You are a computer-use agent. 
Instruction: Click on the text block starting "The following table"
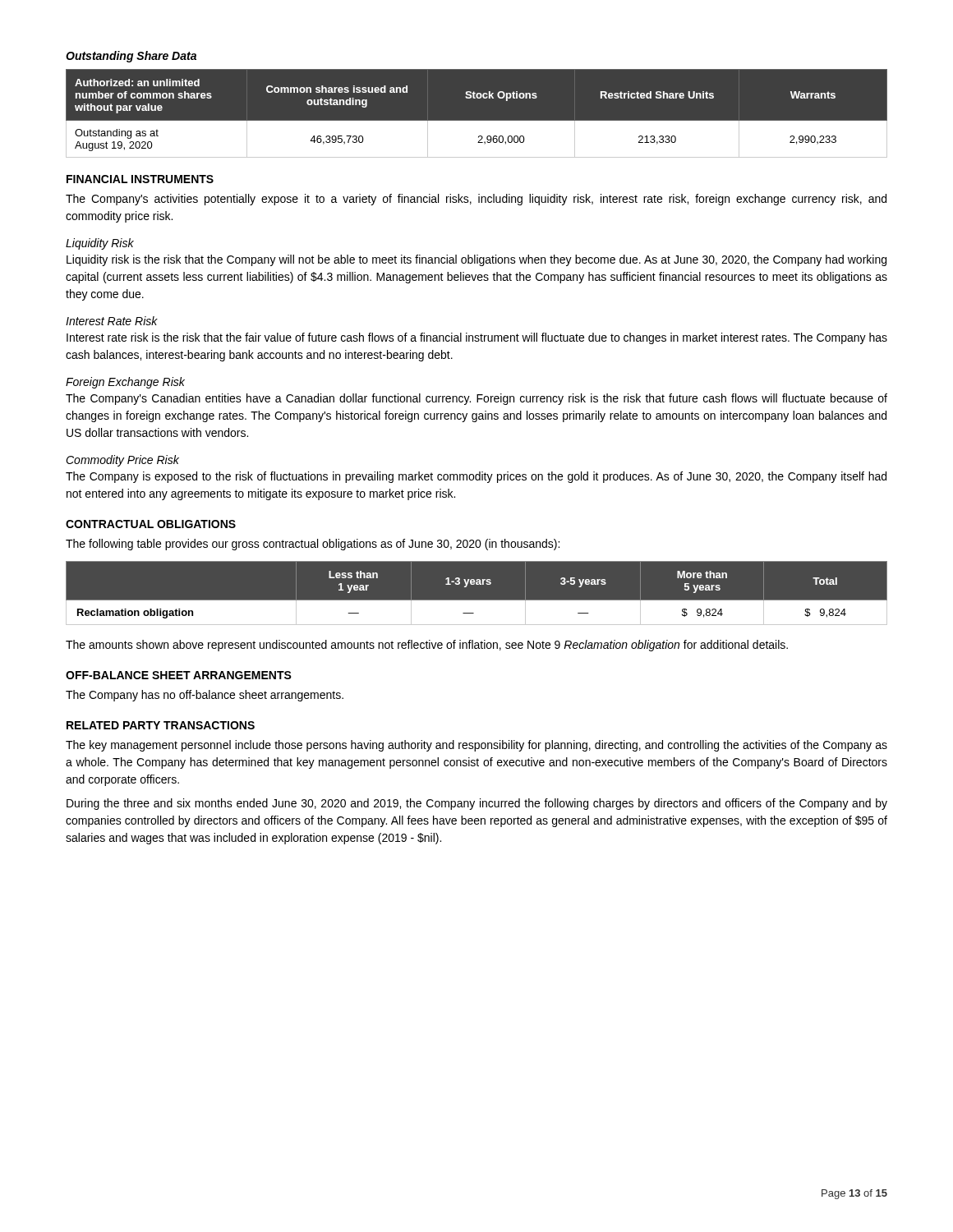pyautogui.click(x=313, y=544)
